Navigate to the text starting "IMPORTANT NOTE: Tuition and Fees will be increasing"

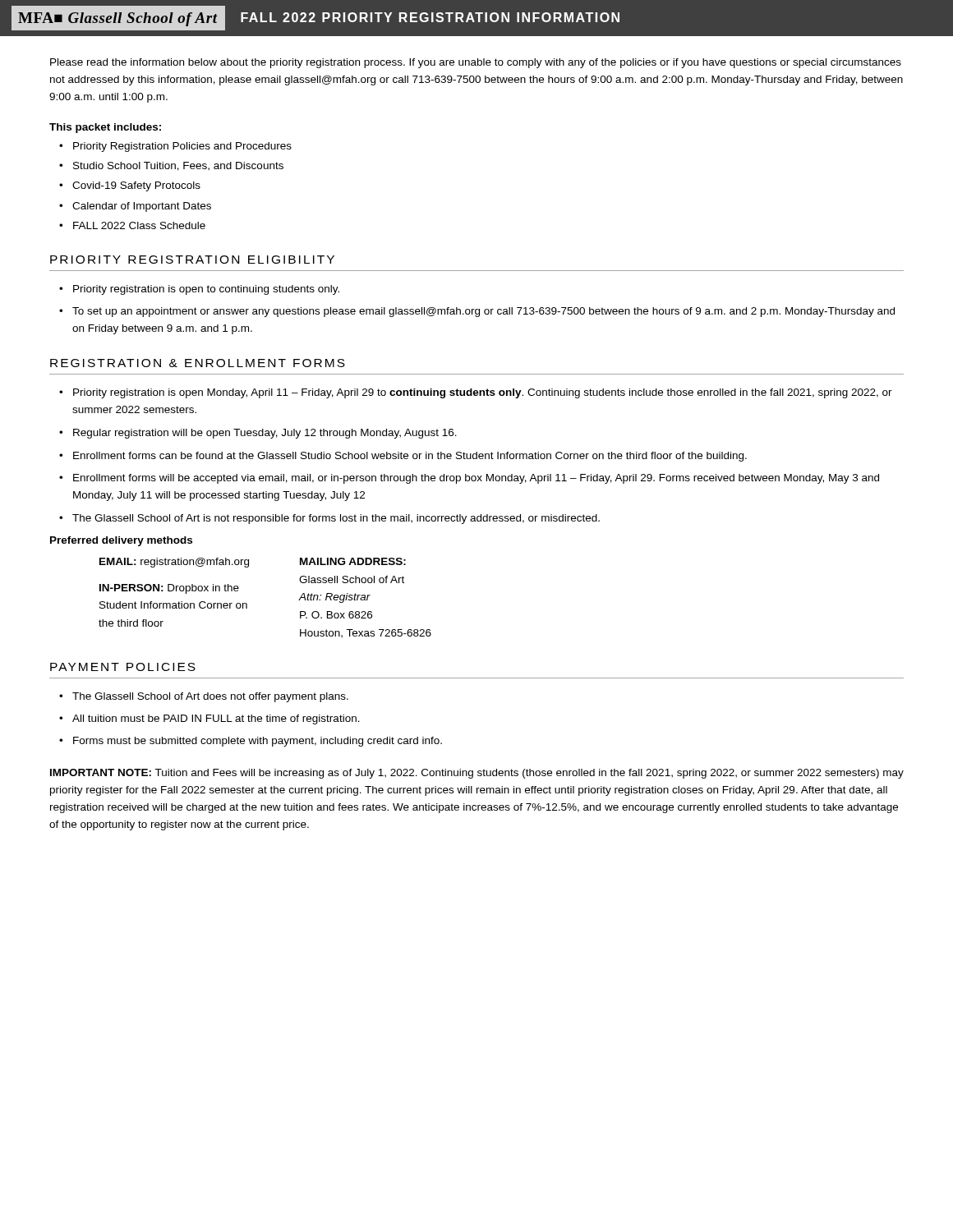476,798
